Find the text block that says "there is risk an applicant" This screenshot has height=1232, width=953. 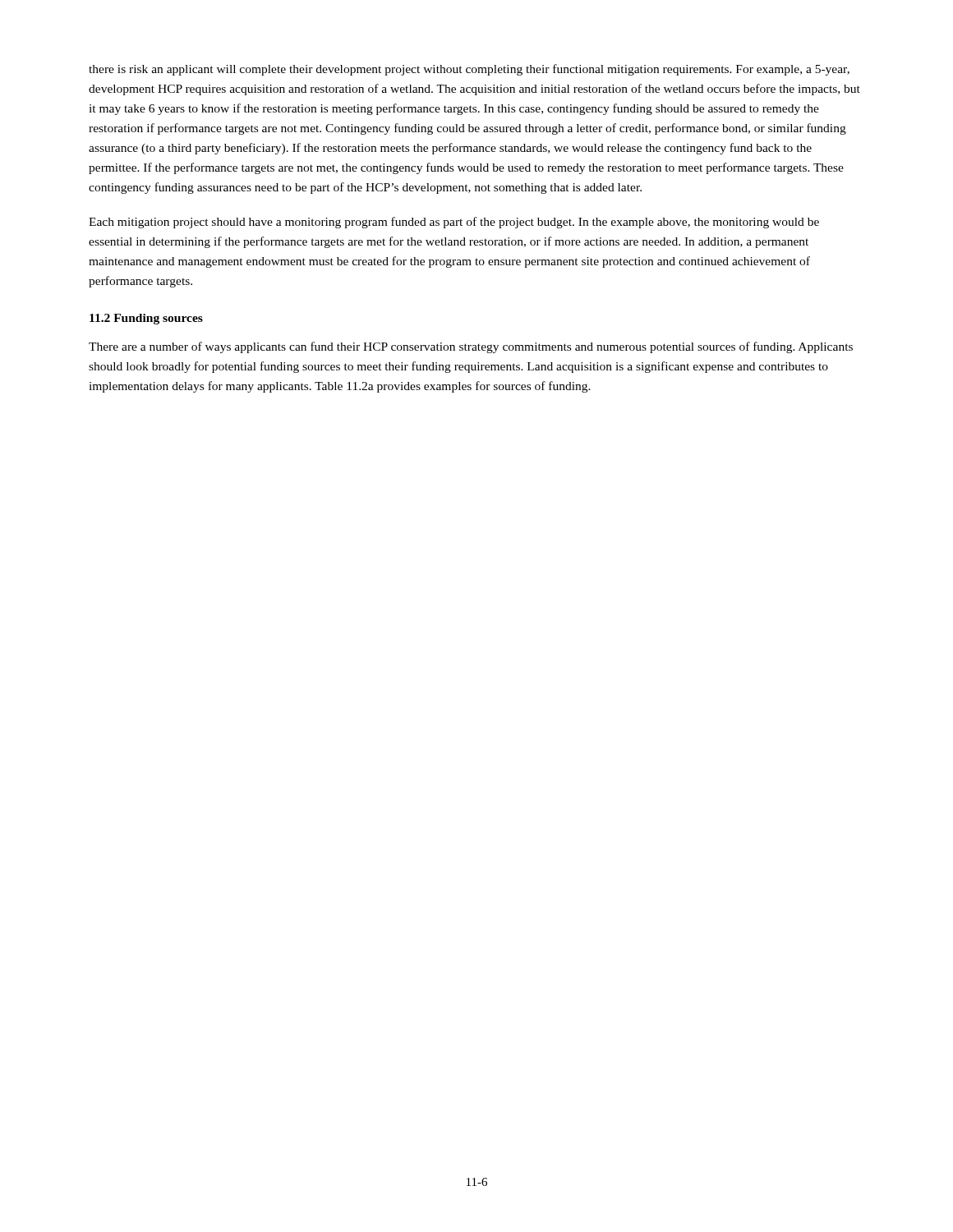click(x=474, y=128)
